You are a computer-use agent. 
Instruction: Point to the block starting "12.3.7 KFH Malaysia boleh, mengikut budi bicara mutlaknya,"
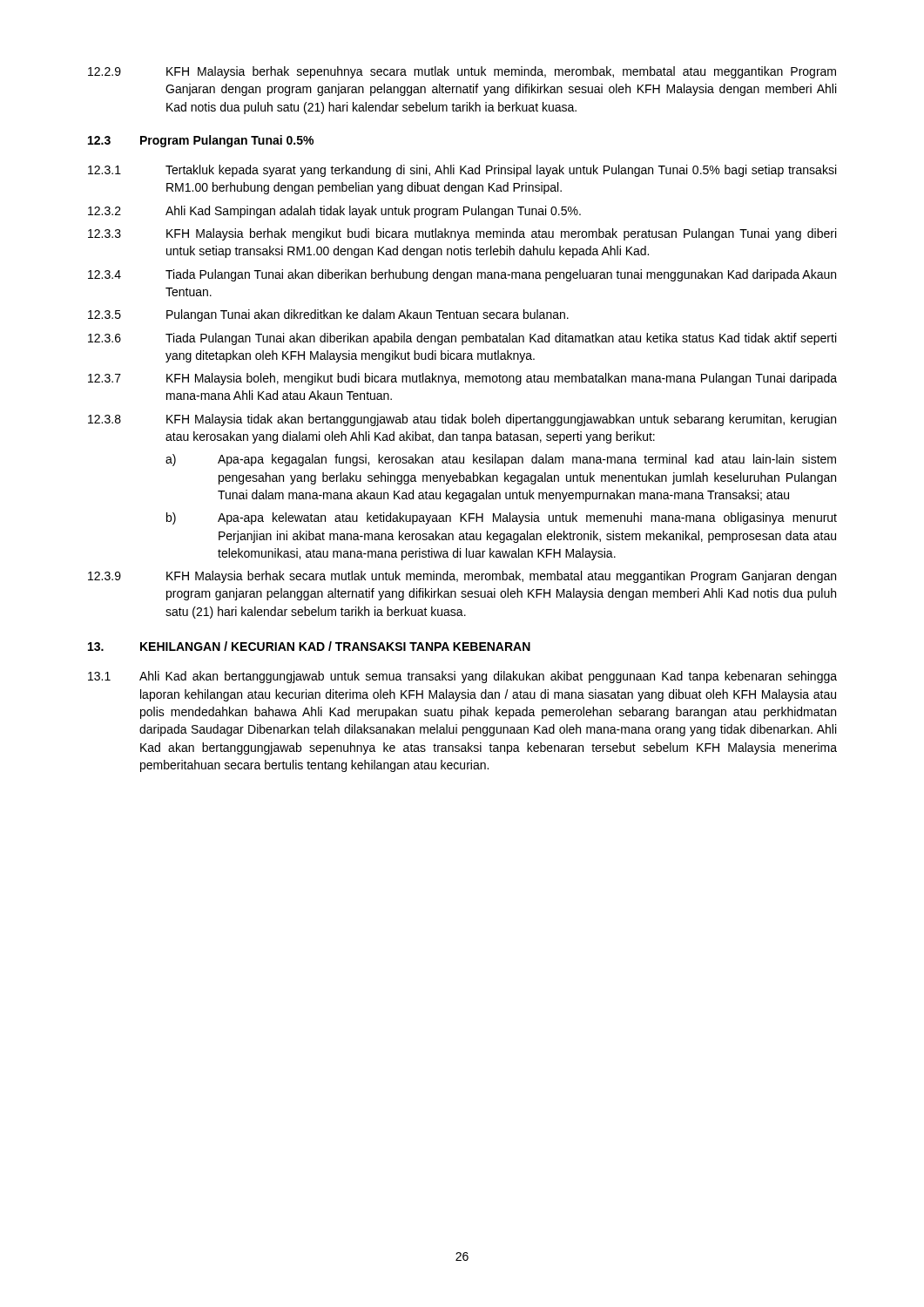point(462,387)
